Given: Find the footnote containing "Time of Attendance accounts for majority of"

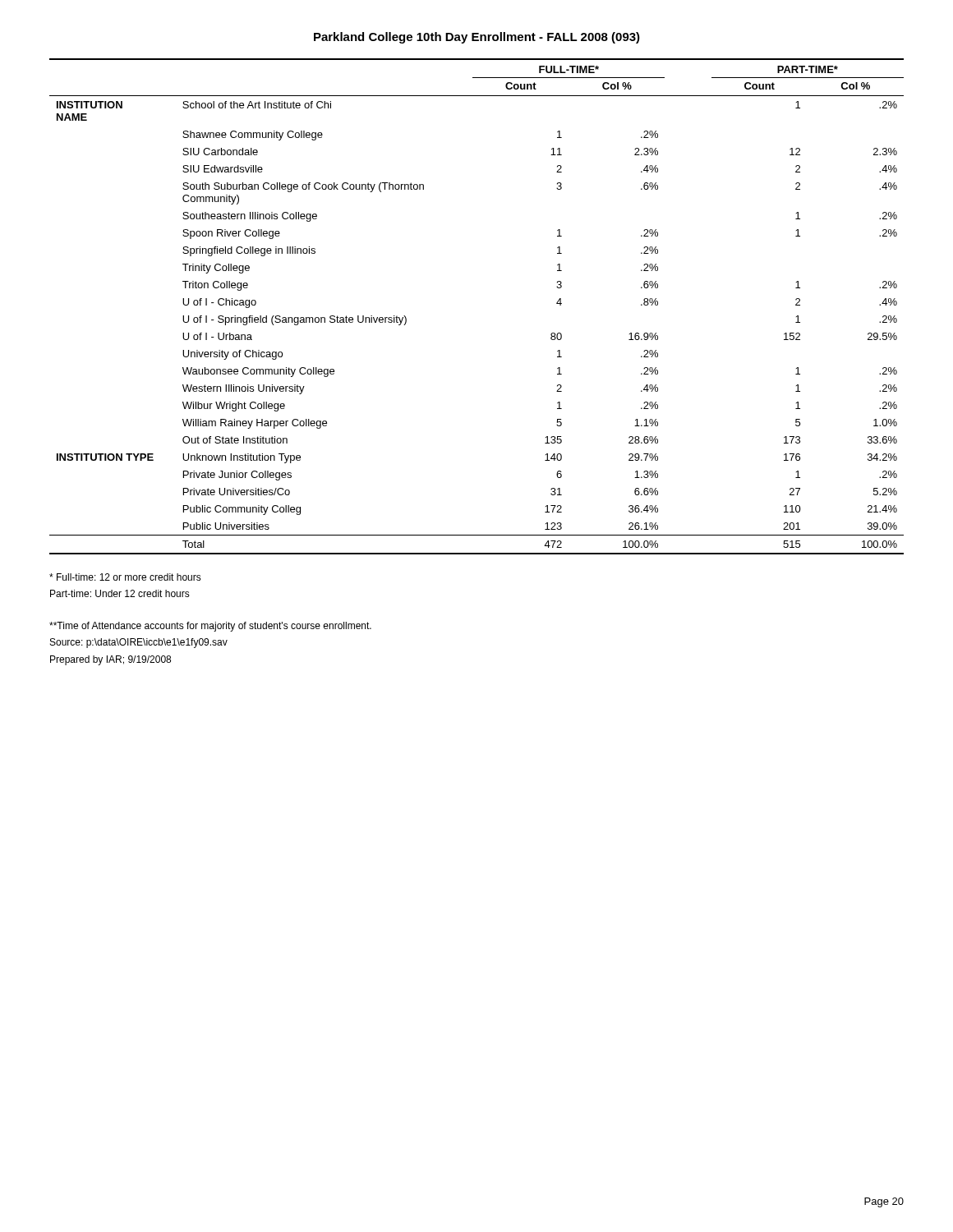Looking at the screenshot, I should pos(211,642).
